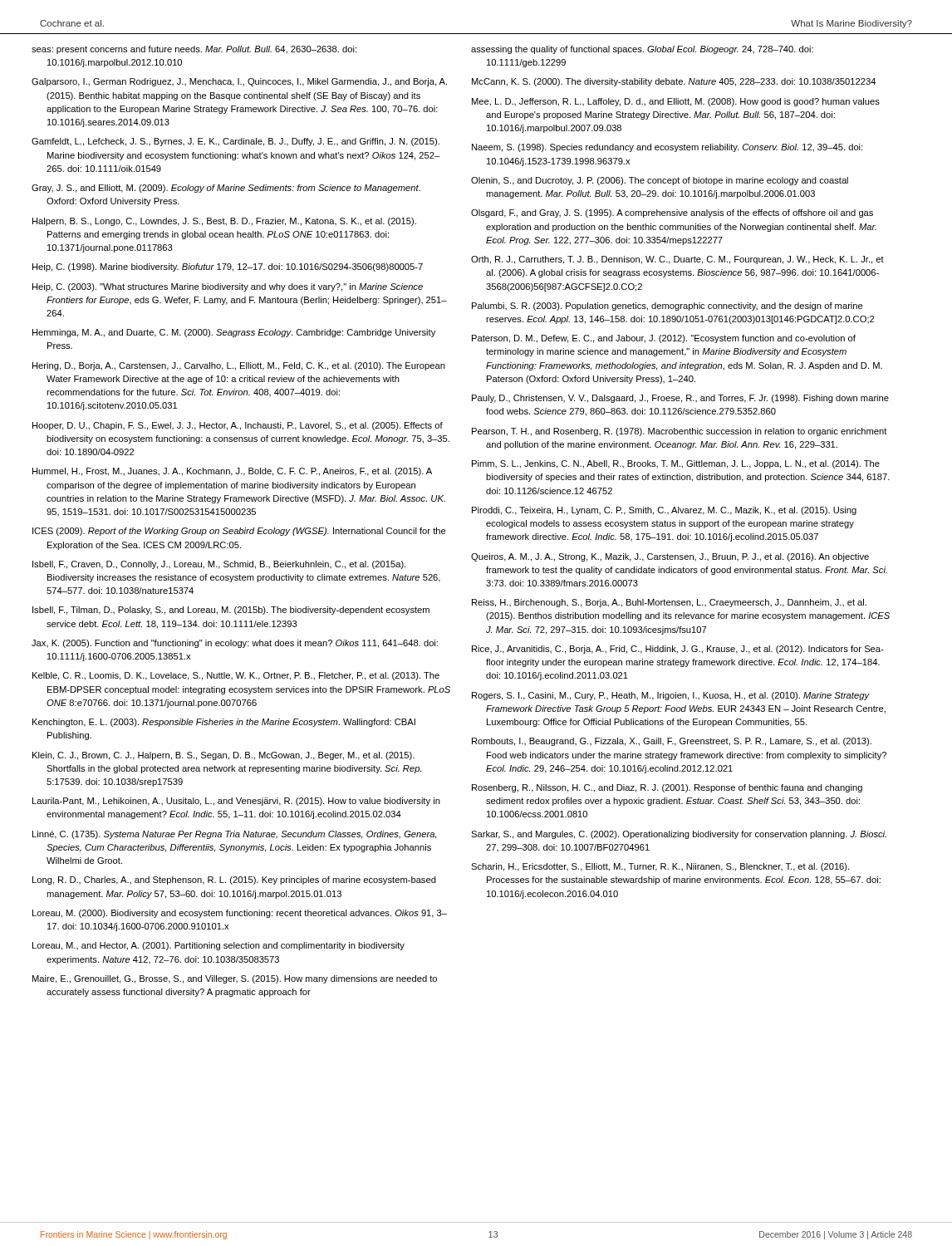This screenshot has height=1246, width=952.
Task: Navigate to the text block starting "Rogers, S. I., Casini,"
Action: [x=679, y=708]
